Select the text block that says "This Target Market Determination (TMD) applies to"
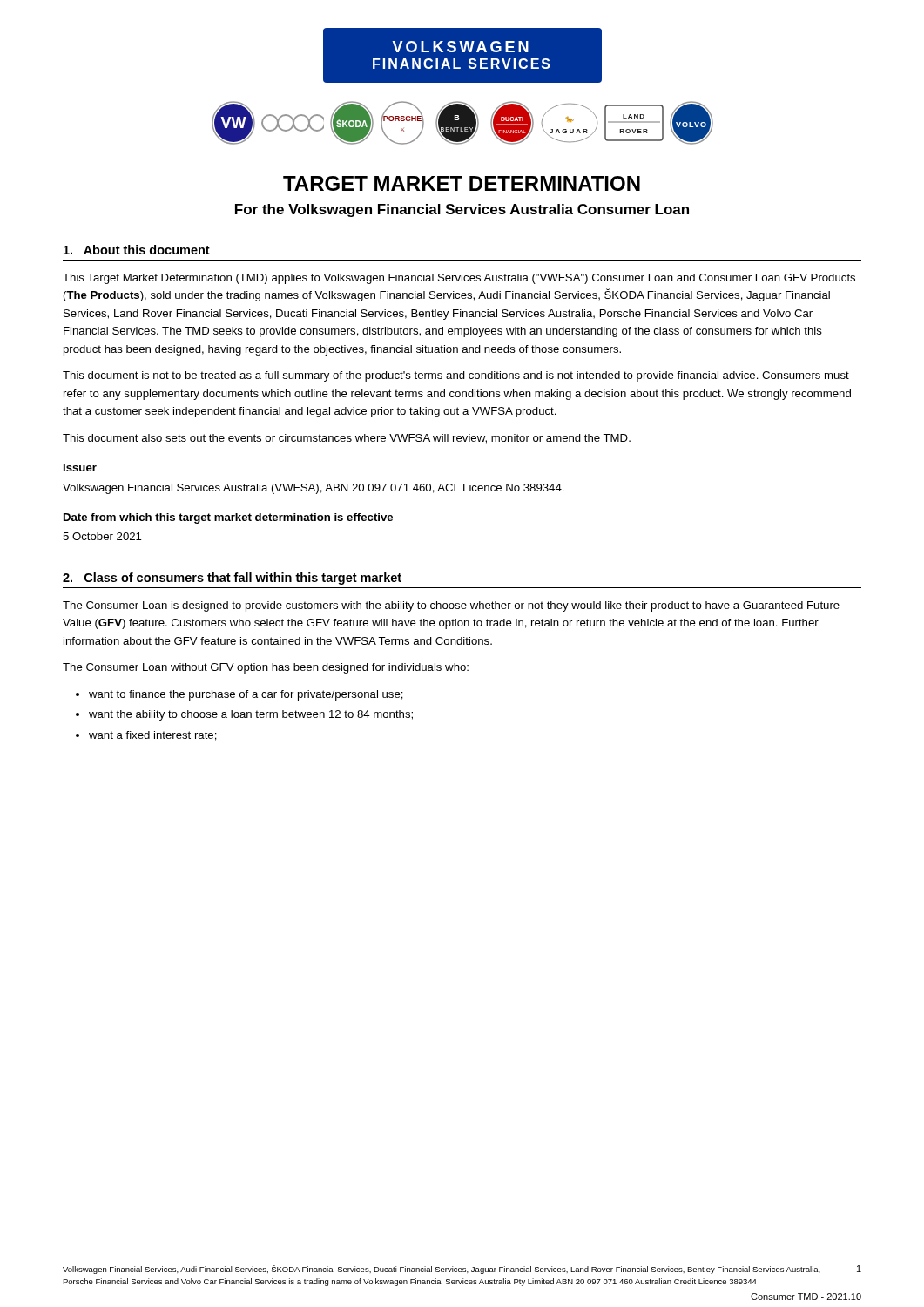The height and width of the screenshot is (1307, 924). tap(459, 313)
